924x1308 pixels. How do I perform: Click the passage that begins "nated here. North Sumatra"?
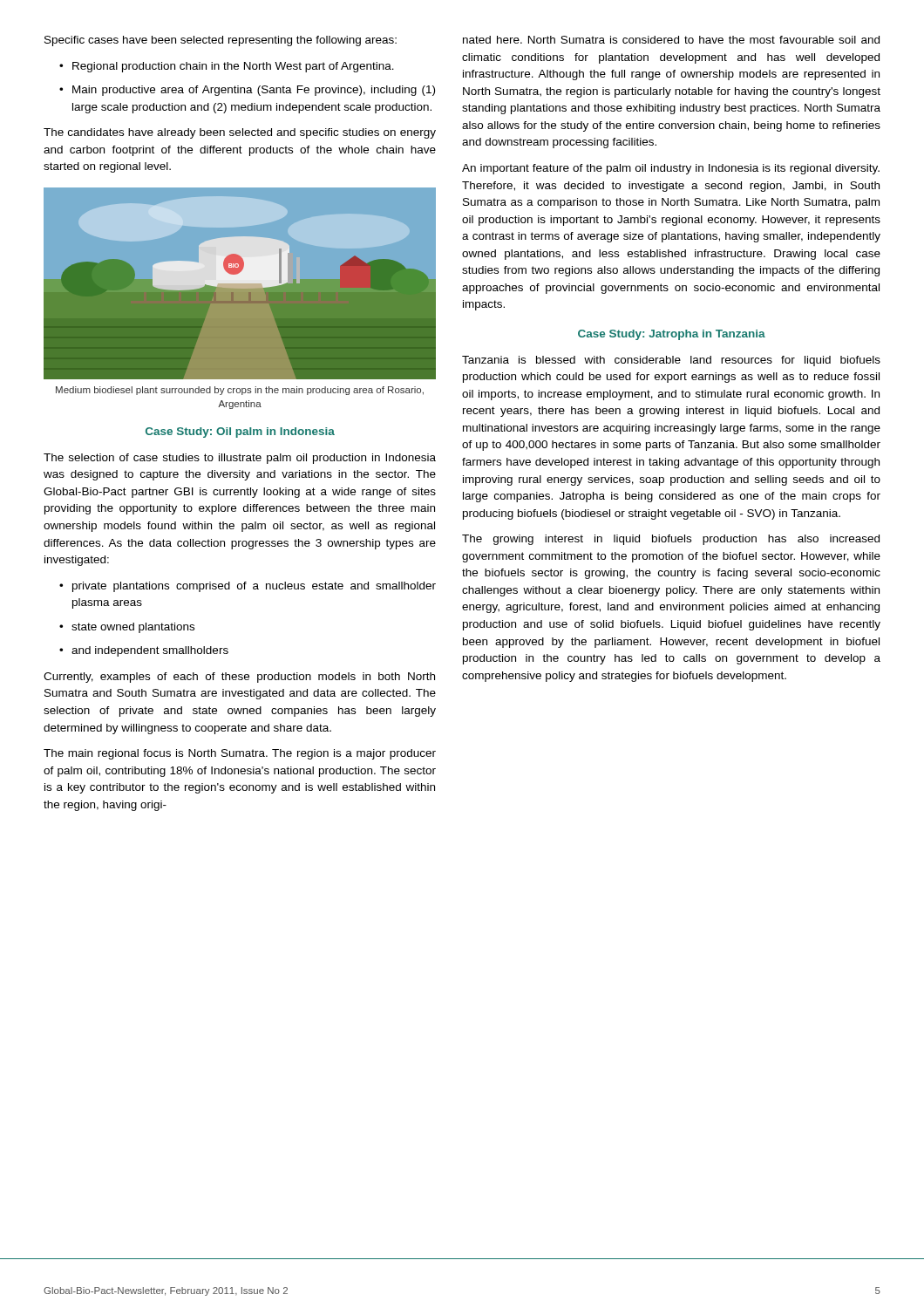pos(671,91)
